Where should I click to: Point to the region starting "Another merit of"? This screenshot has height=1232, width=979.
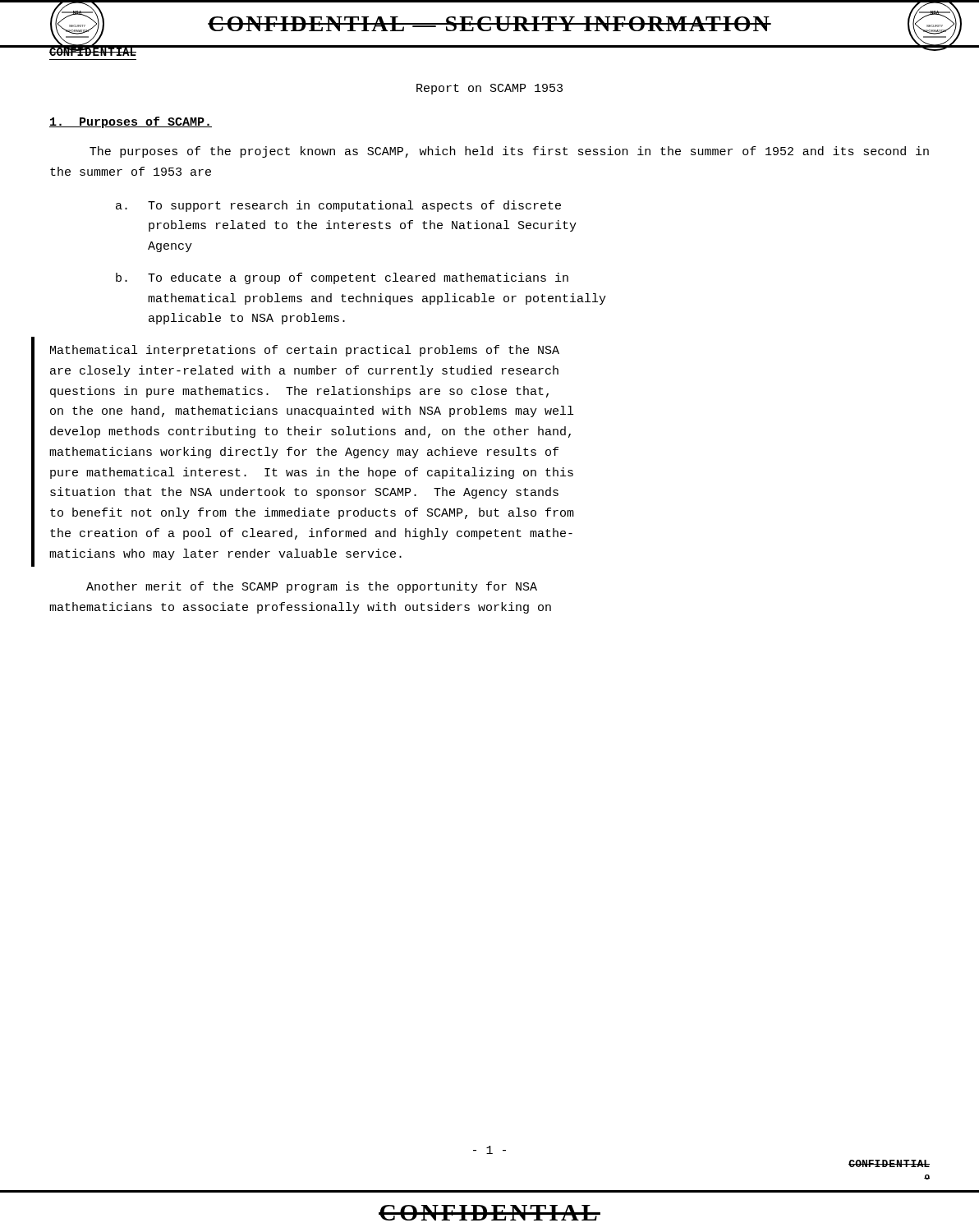click(301, 598)
